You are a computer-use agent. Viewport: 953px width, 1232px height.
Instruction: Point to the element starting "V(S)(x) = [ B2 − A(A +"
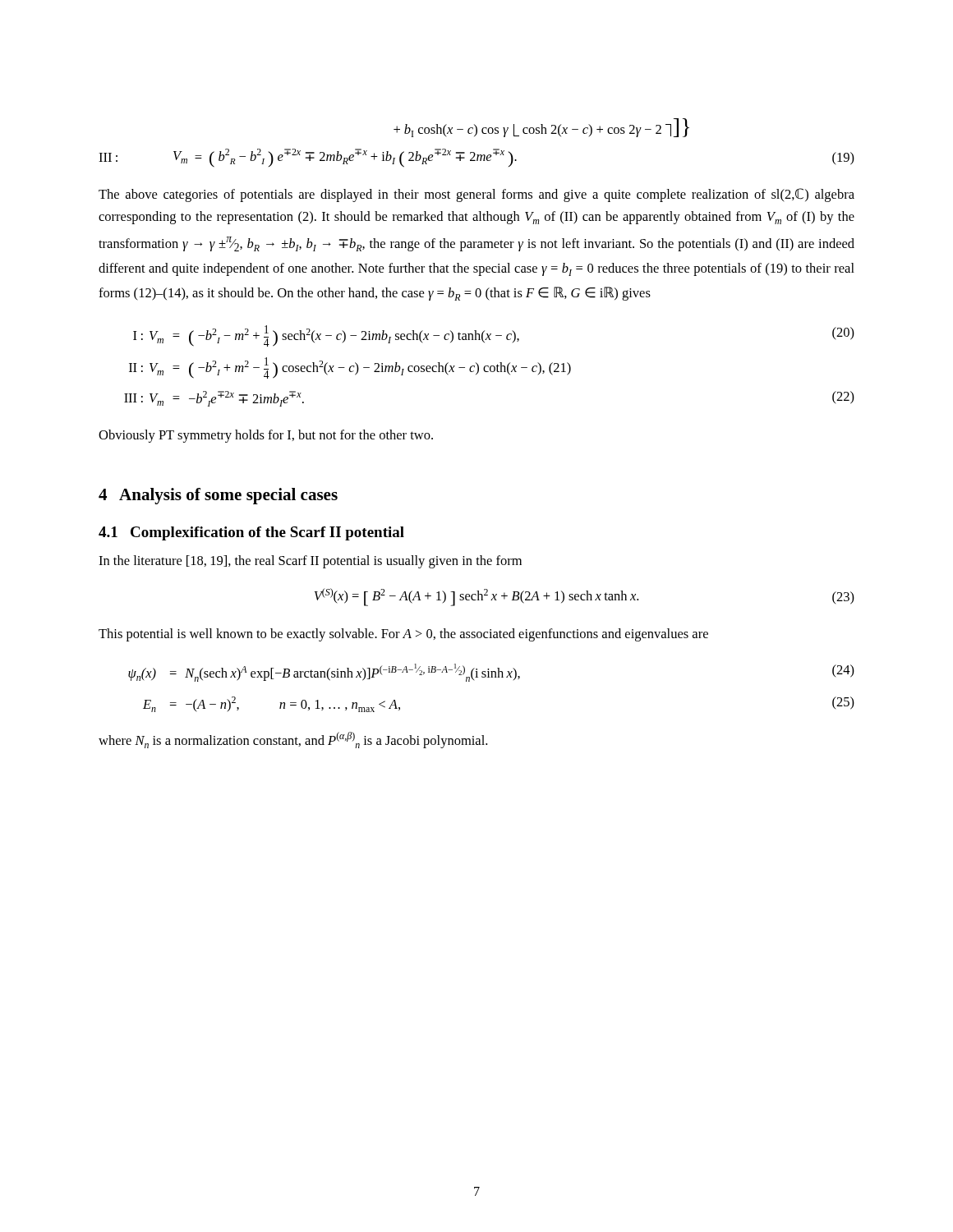[584, 597]
